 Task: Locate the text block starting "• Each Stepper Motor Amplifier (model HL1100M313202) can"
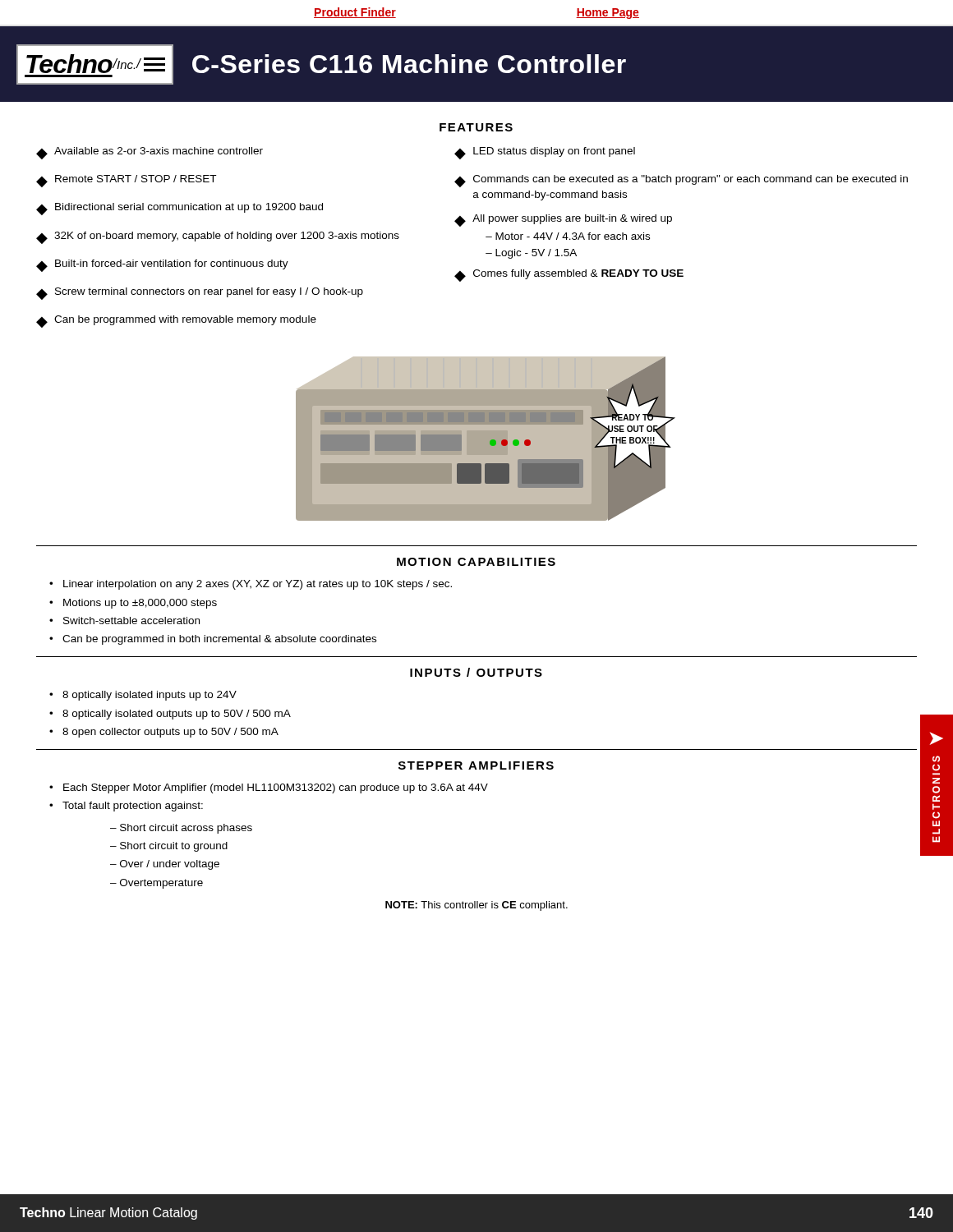(269, 788)
